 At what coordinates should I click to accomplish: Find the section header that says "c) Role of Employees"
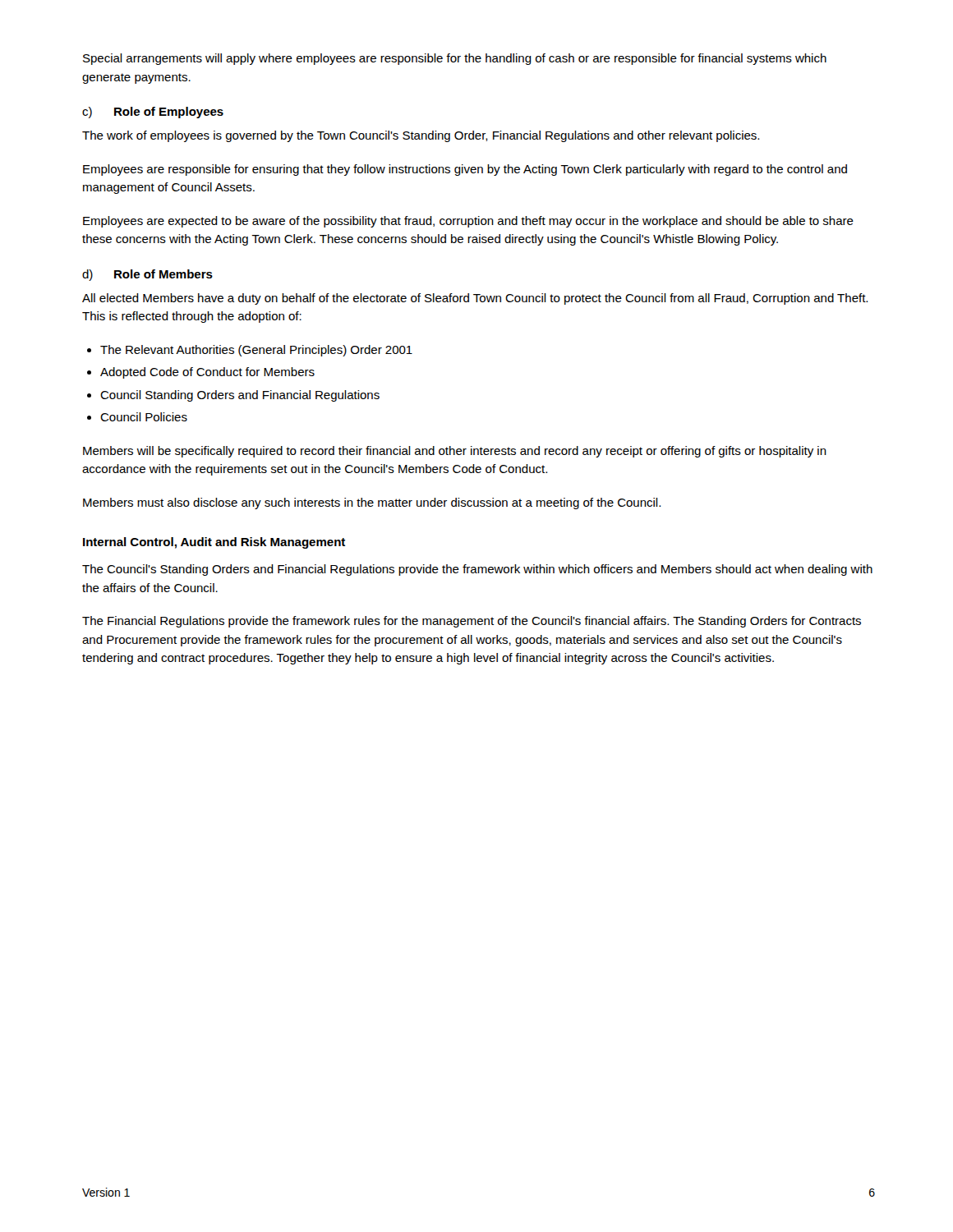coord(153,111)
